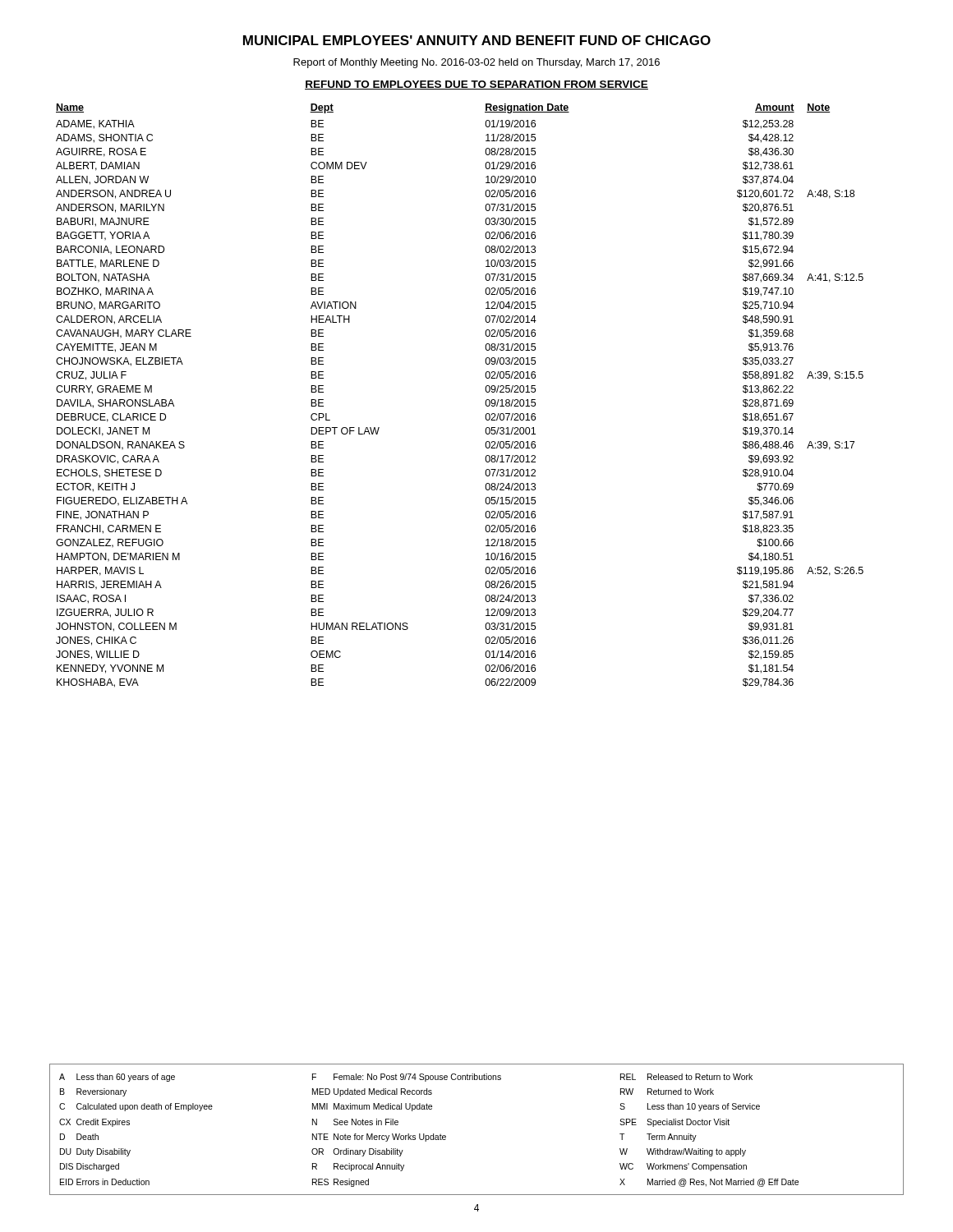Click the passage that begins "Report of Monthly Meeting No. 2016-03-02 held"
The height and width of the screenshot is (1232, 953).
[476, 62]
